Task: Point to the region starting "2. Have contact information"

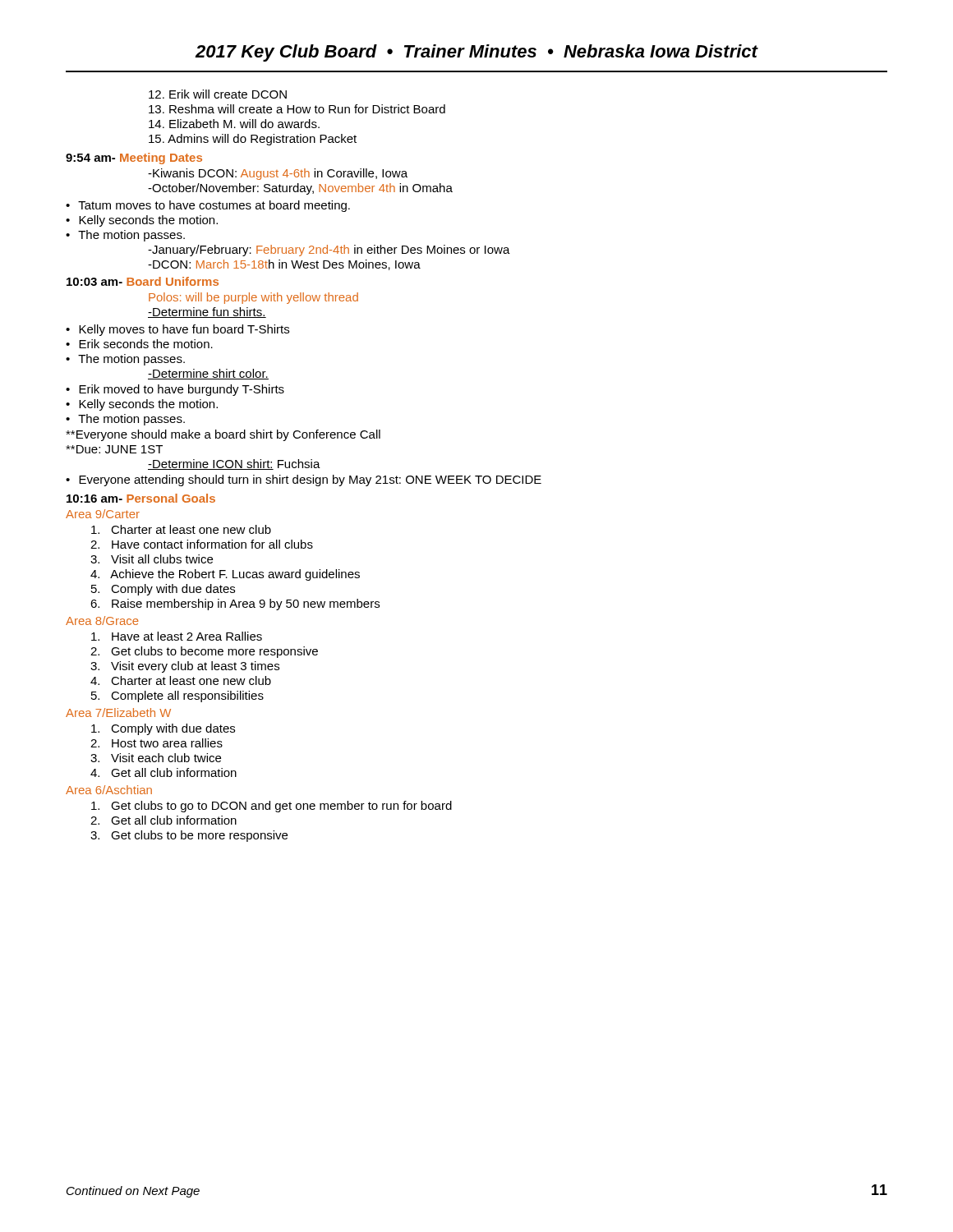Action: 202,544
